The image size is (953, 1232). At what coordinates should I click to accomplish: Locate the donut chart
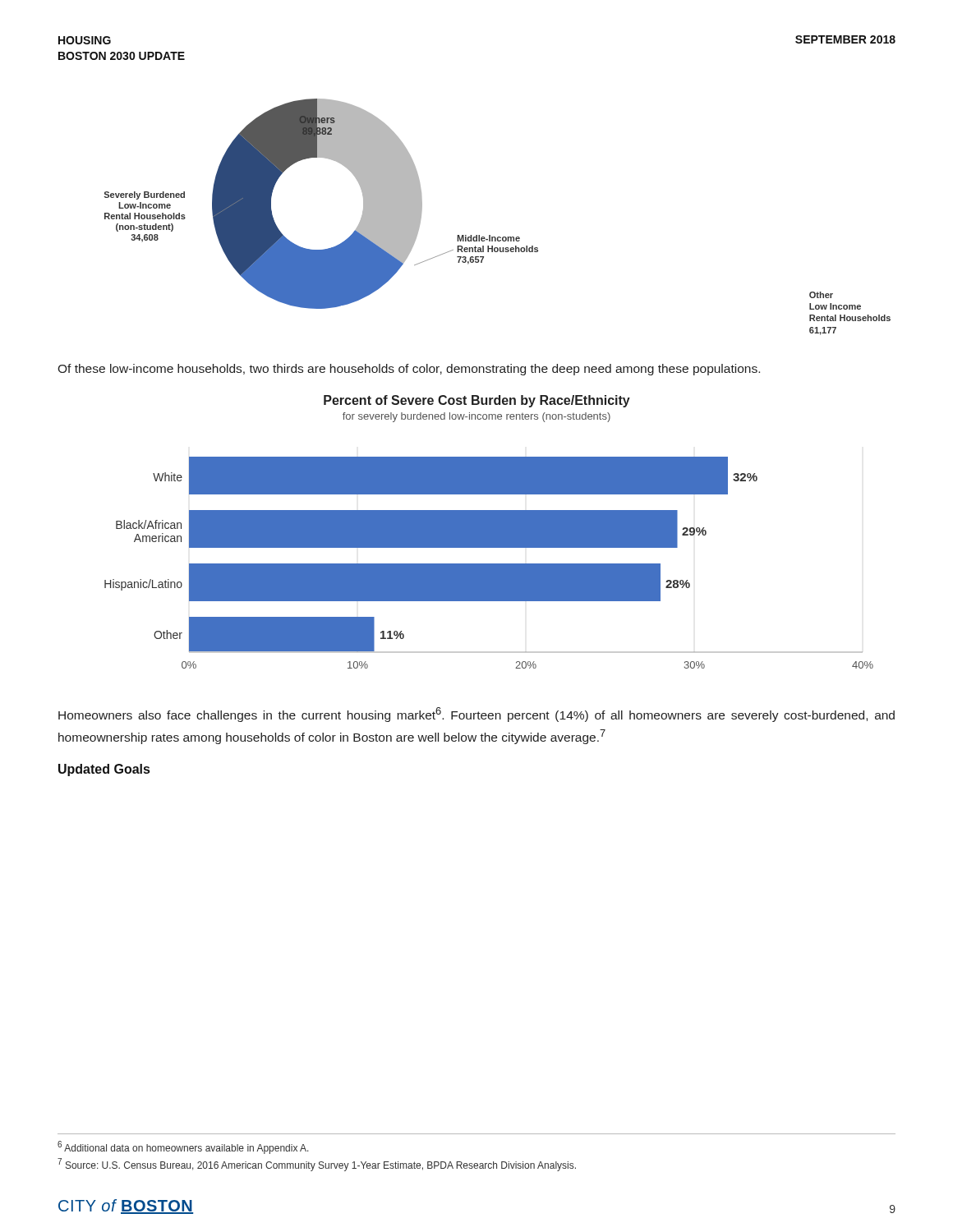pos(476,207)
